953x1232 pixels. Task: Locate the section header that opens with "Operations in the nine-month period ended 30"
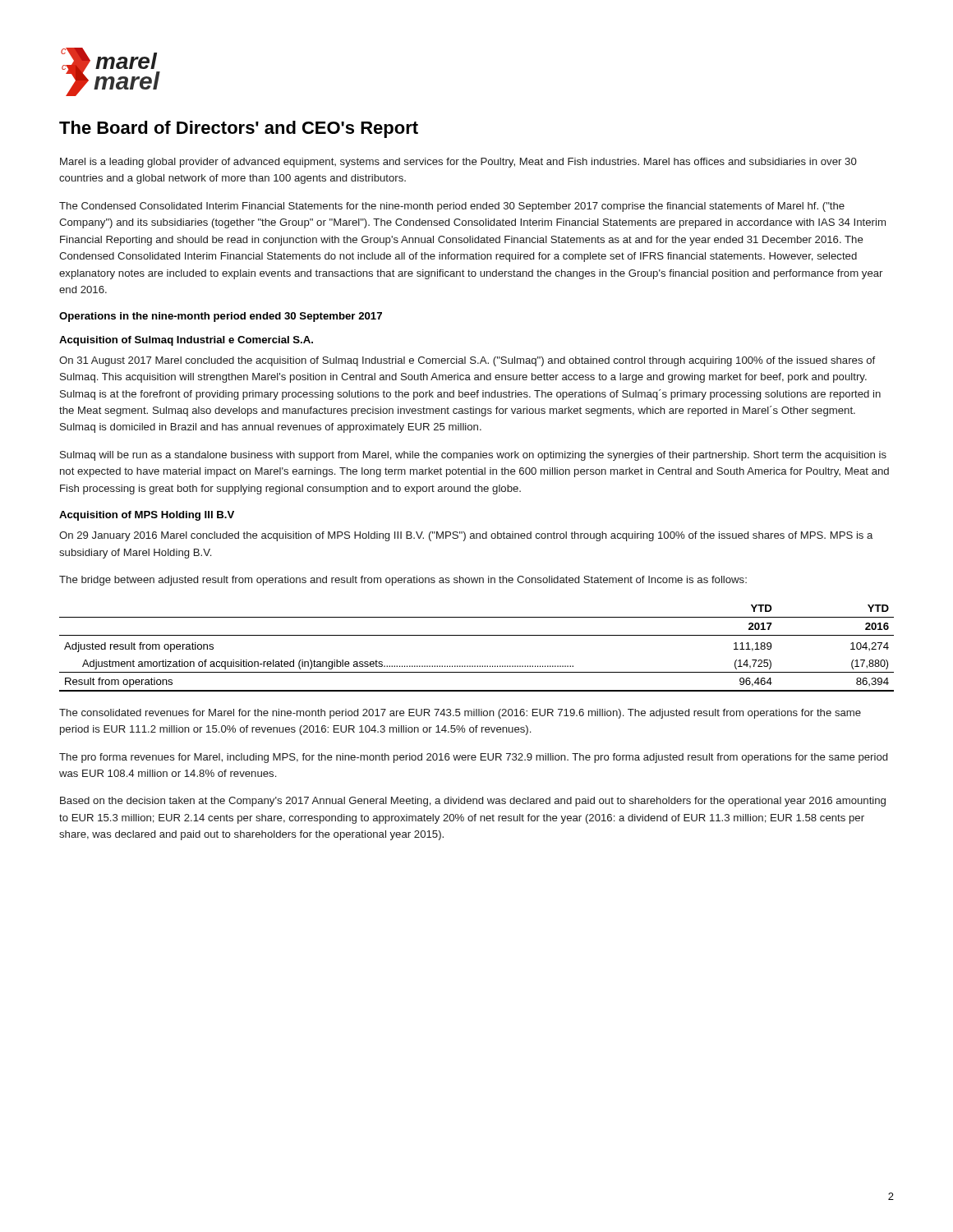pyautogui.click(x=221, y=316)
